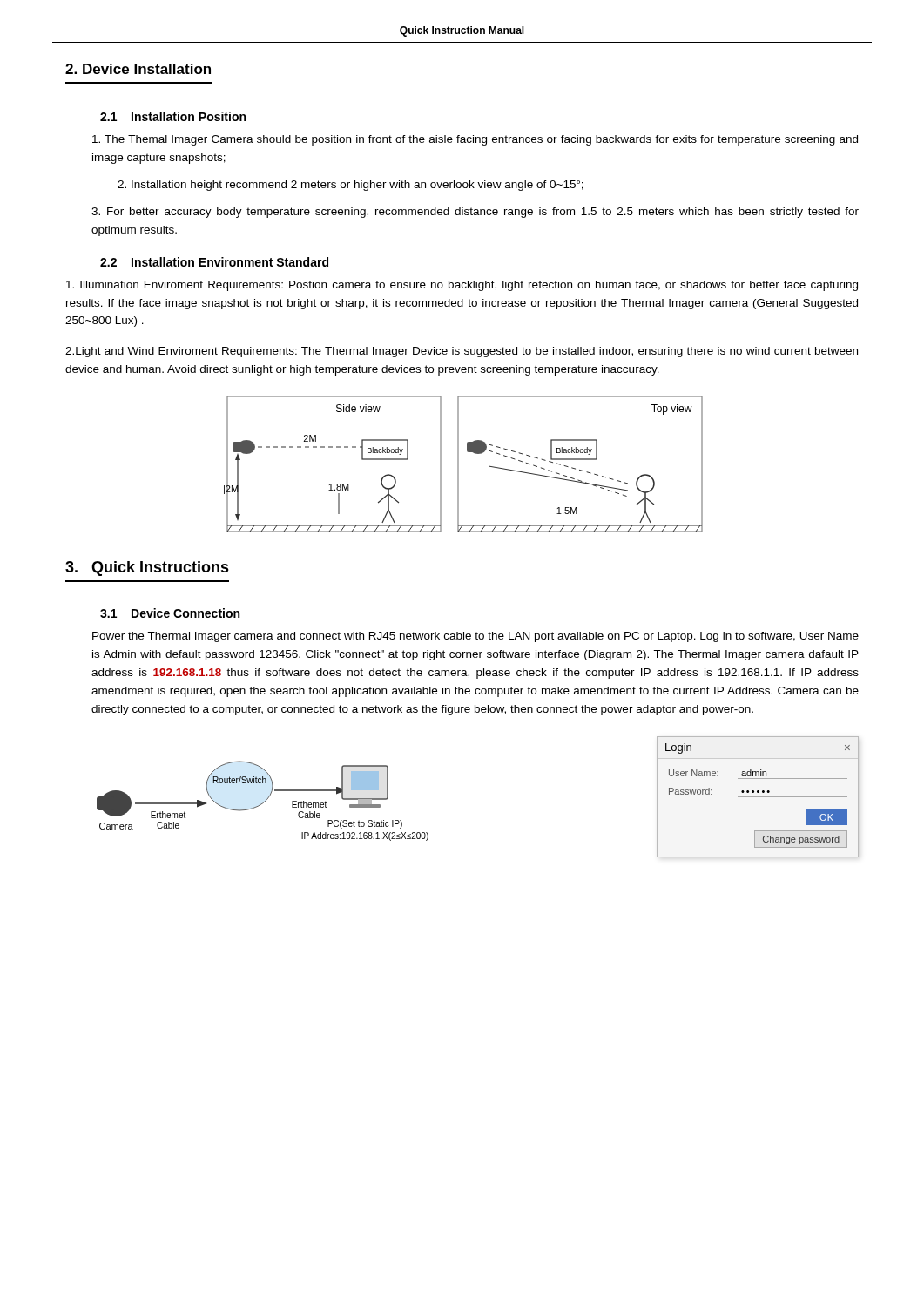924x1307 pixels.
Task: Find the section header containing "2.1 Installation Position"
Action: pos(173,117)
